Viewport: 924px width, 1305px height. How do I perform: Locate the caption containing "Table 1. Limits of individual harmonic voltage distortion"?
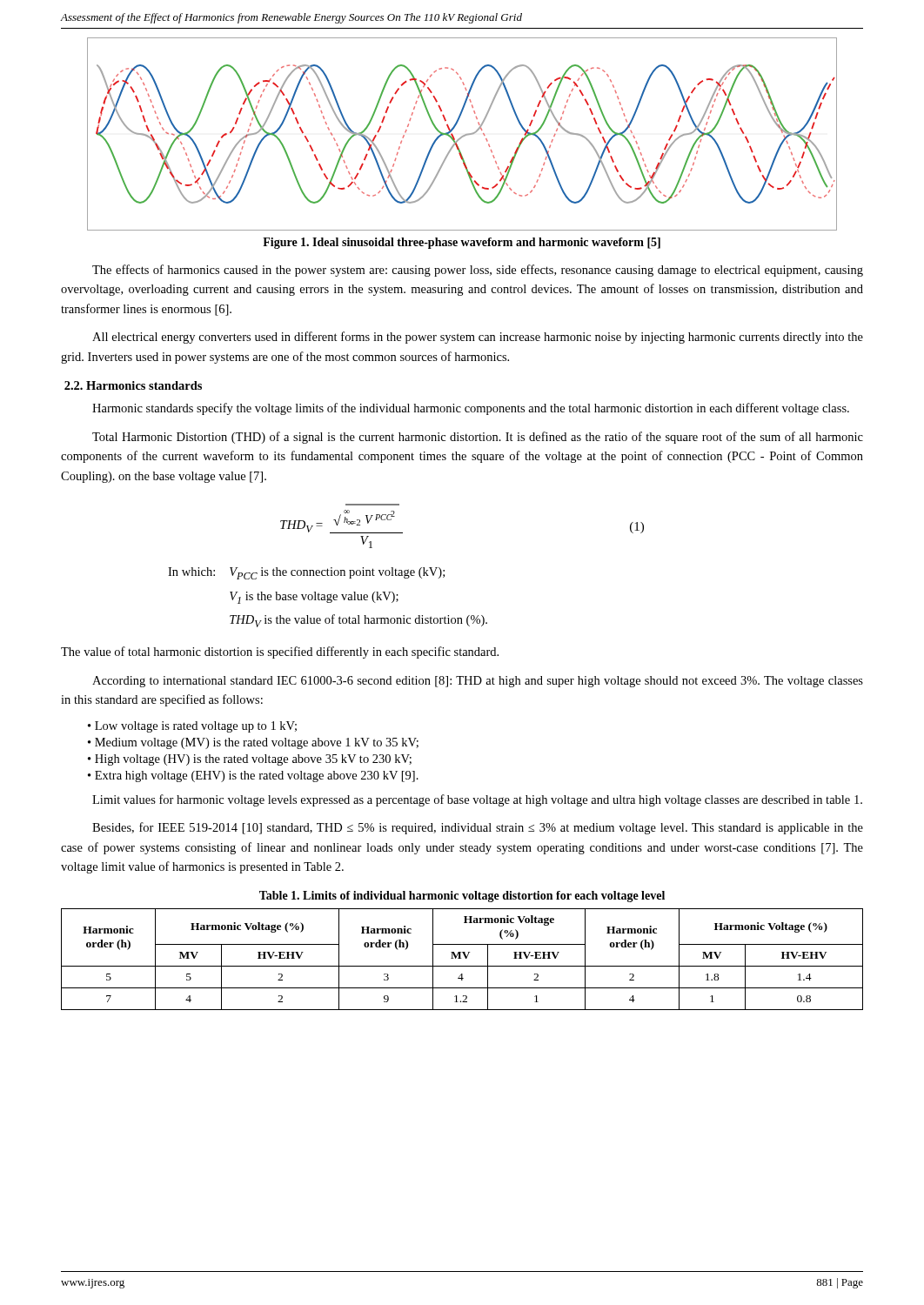[462, 895]
